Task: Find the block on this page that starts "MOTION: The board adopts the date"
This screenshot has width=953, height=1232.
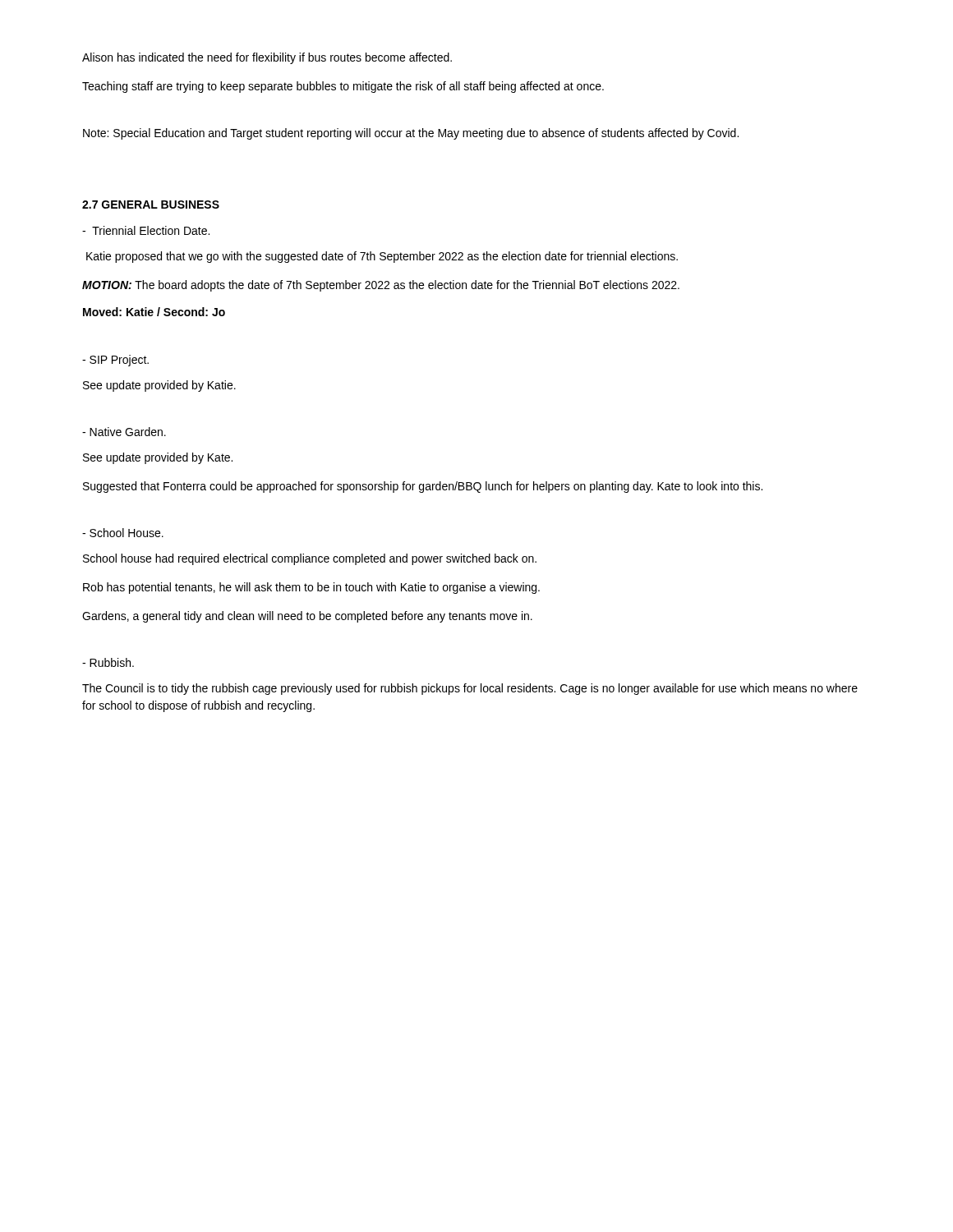Action: [x=381, y=285]
